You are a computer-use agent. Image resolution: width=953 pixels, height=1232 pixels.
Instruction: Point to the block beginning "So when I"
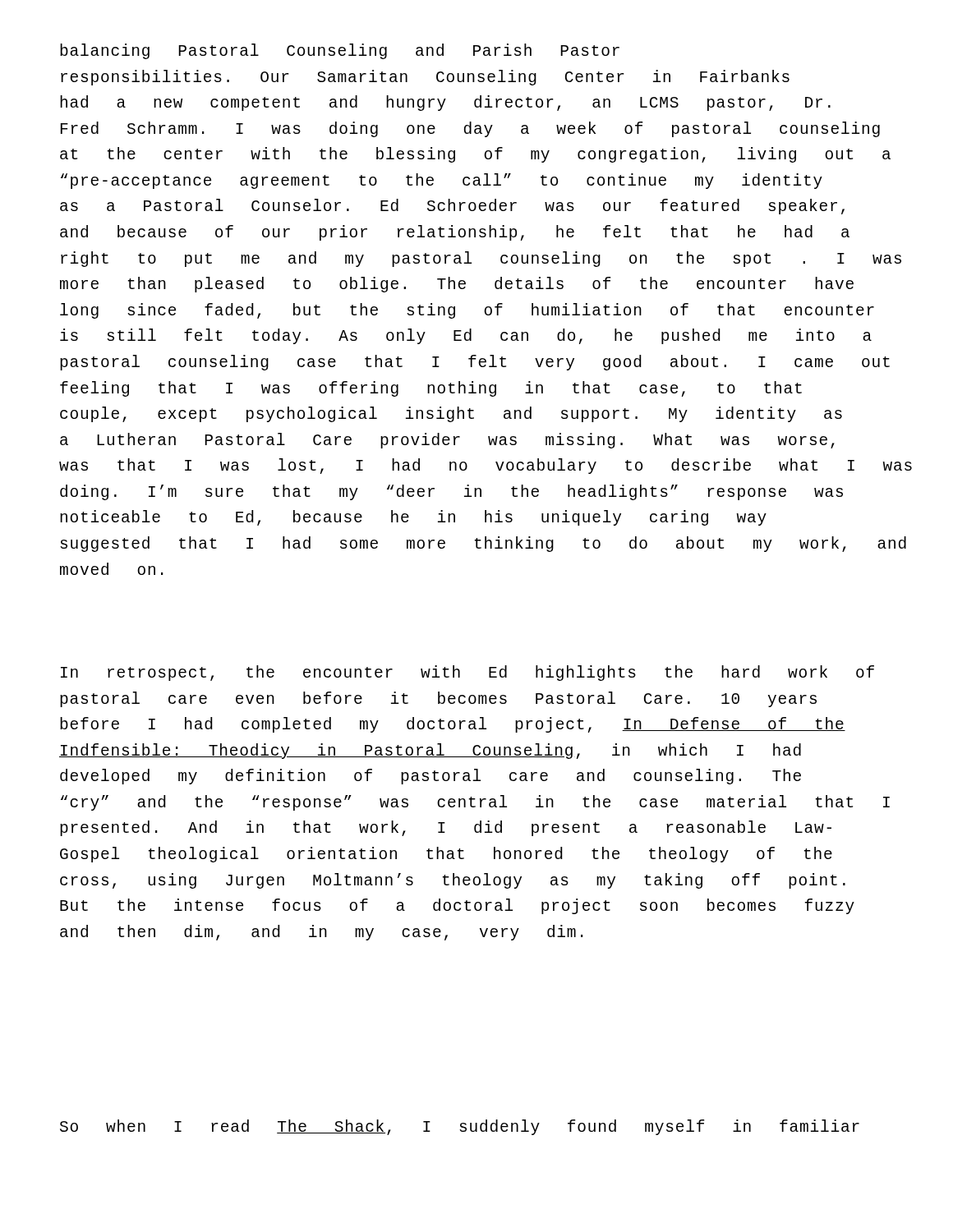point(460,1128)
